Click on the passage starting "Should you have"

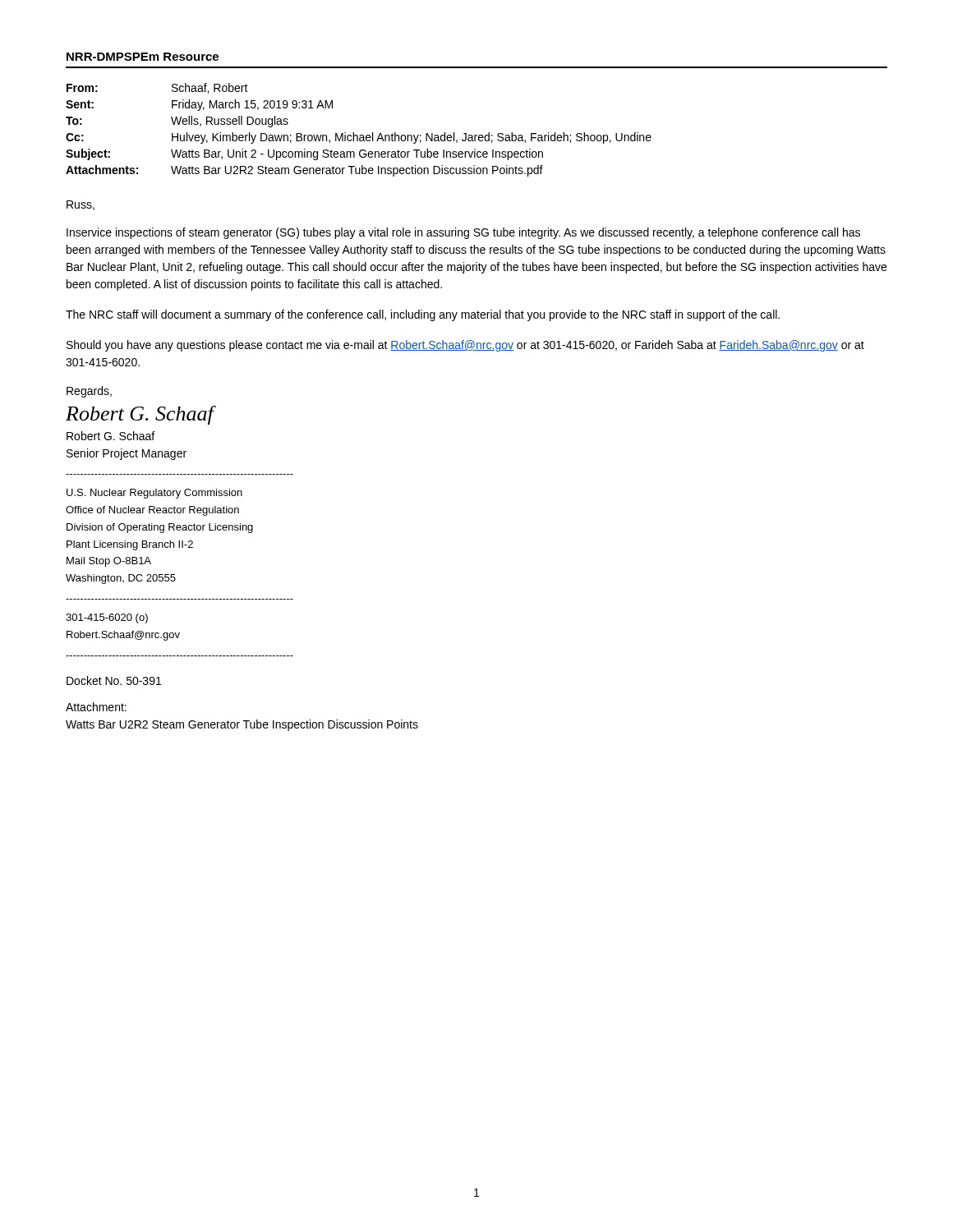point(465,354)
